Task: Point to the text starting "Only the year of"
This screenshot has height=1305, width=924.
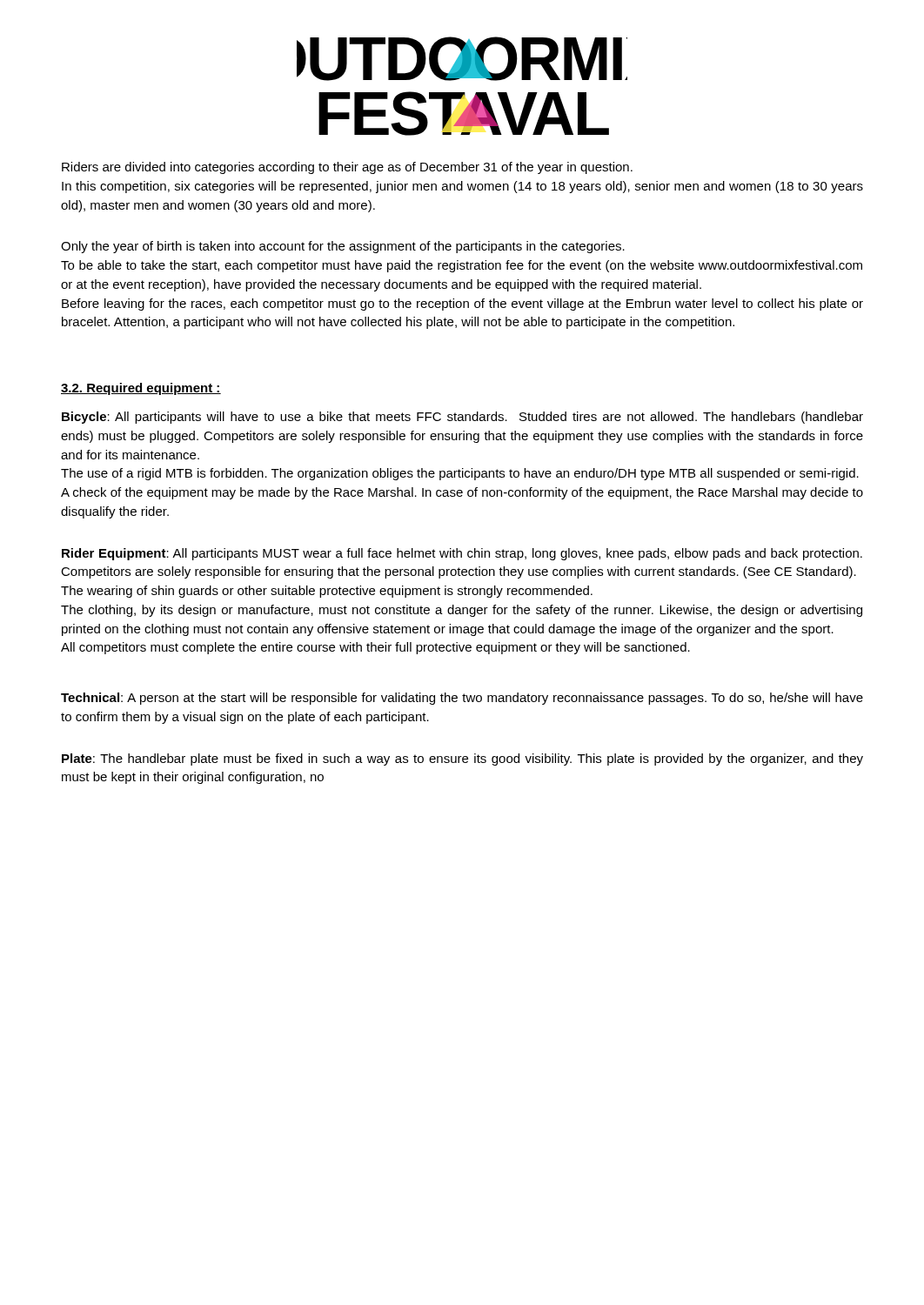Action: click(462, 284)
